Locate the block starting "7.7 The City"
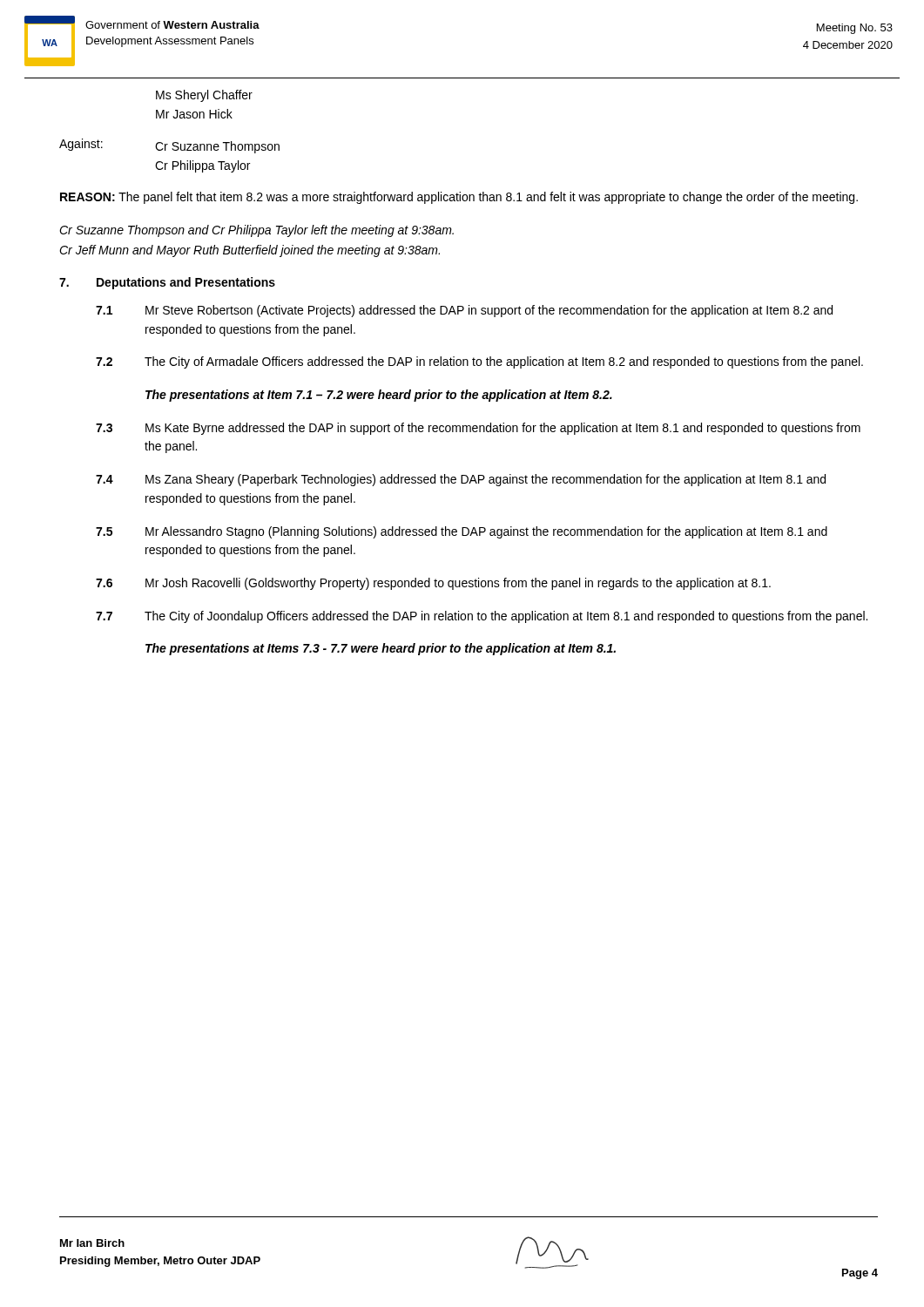 tap(487, 616)
